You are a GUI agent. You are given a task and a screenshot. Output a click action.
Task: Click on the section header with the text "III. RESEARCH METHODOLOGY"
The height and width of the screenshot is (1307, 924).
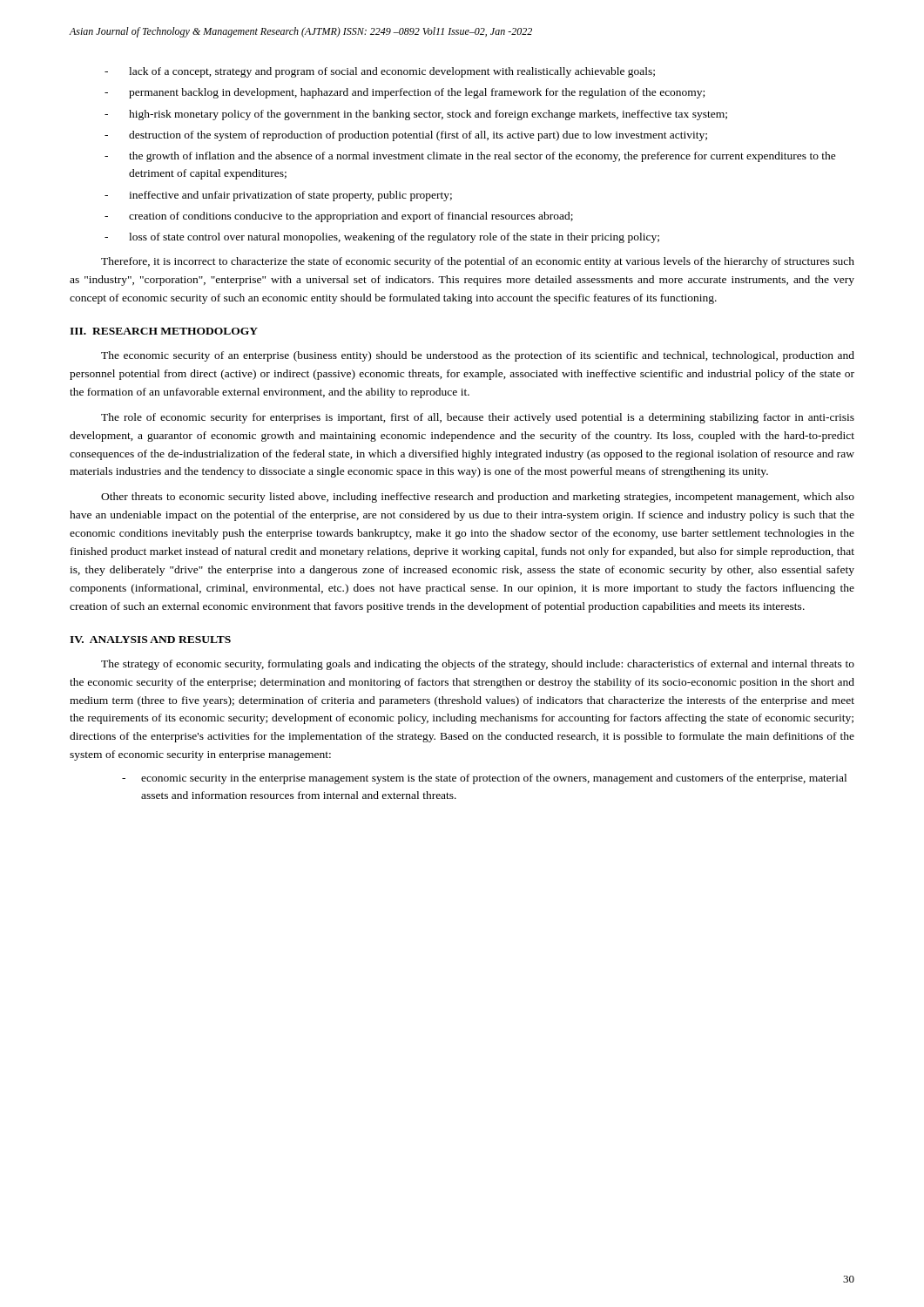164,331
